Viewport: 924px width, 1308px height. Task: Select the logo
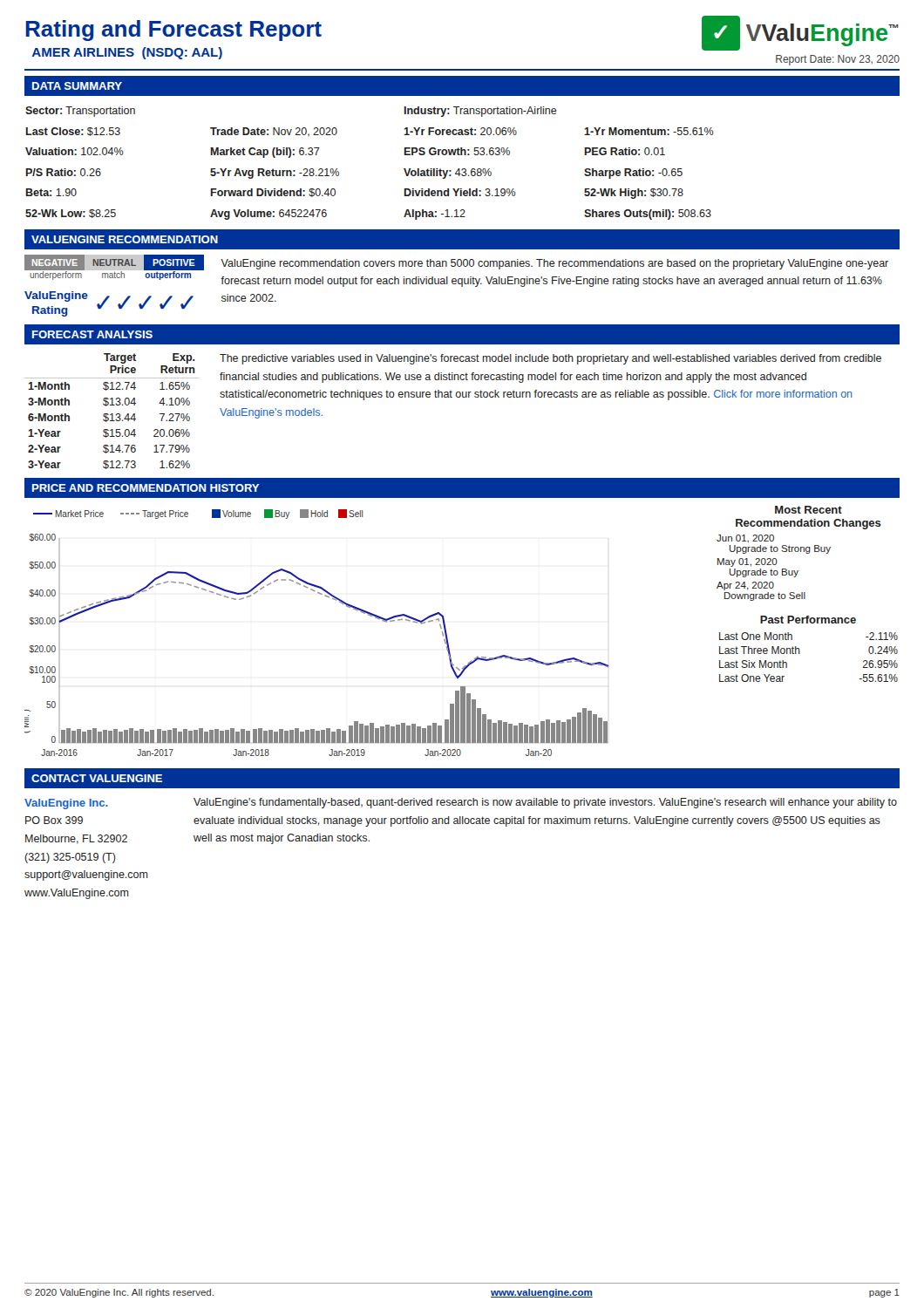coord(801,41)
